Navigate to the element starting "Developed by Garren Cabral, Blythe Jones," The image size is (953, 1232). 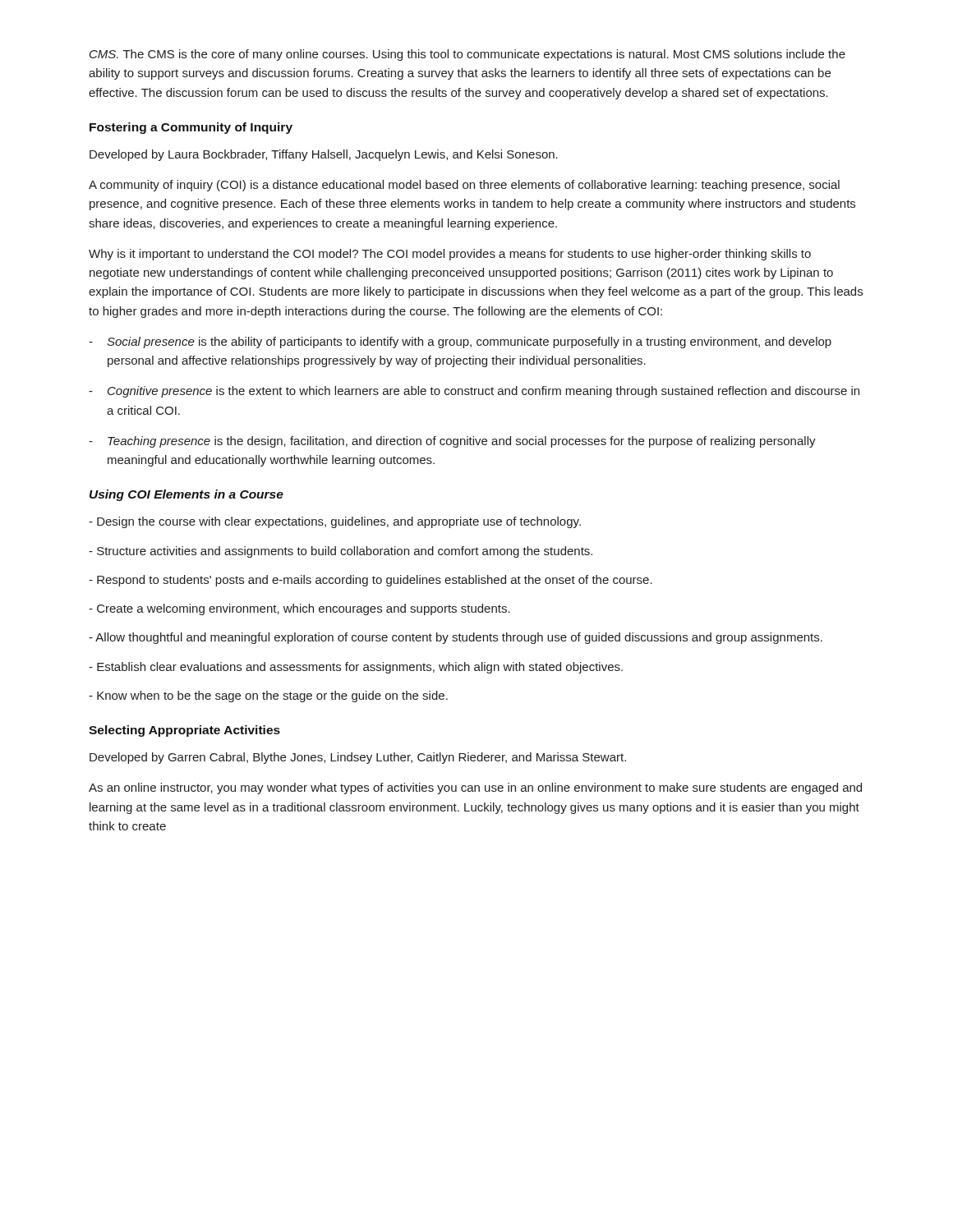[476, 757]
